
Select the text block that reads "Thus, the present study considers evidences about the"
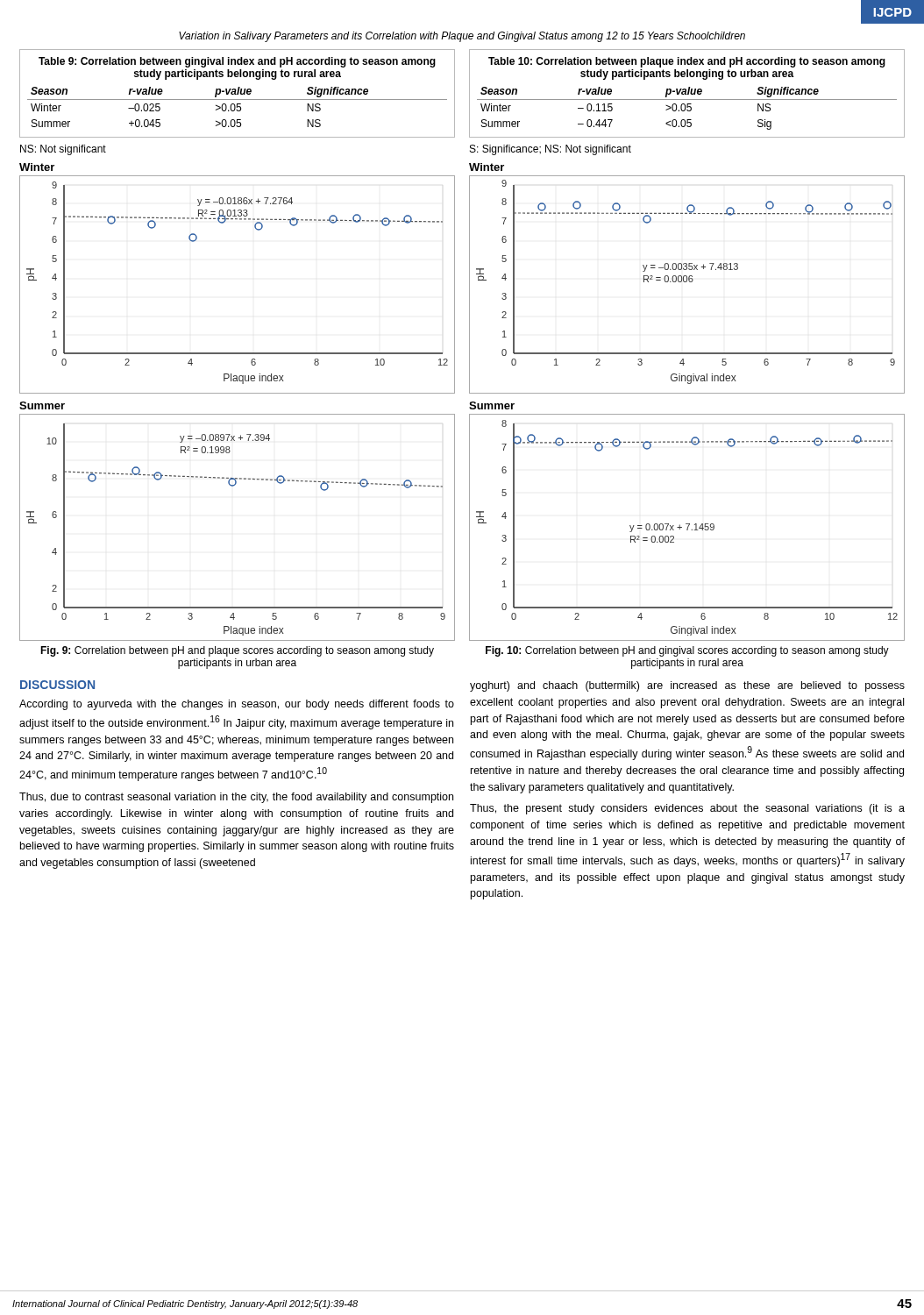pos(687,851)
